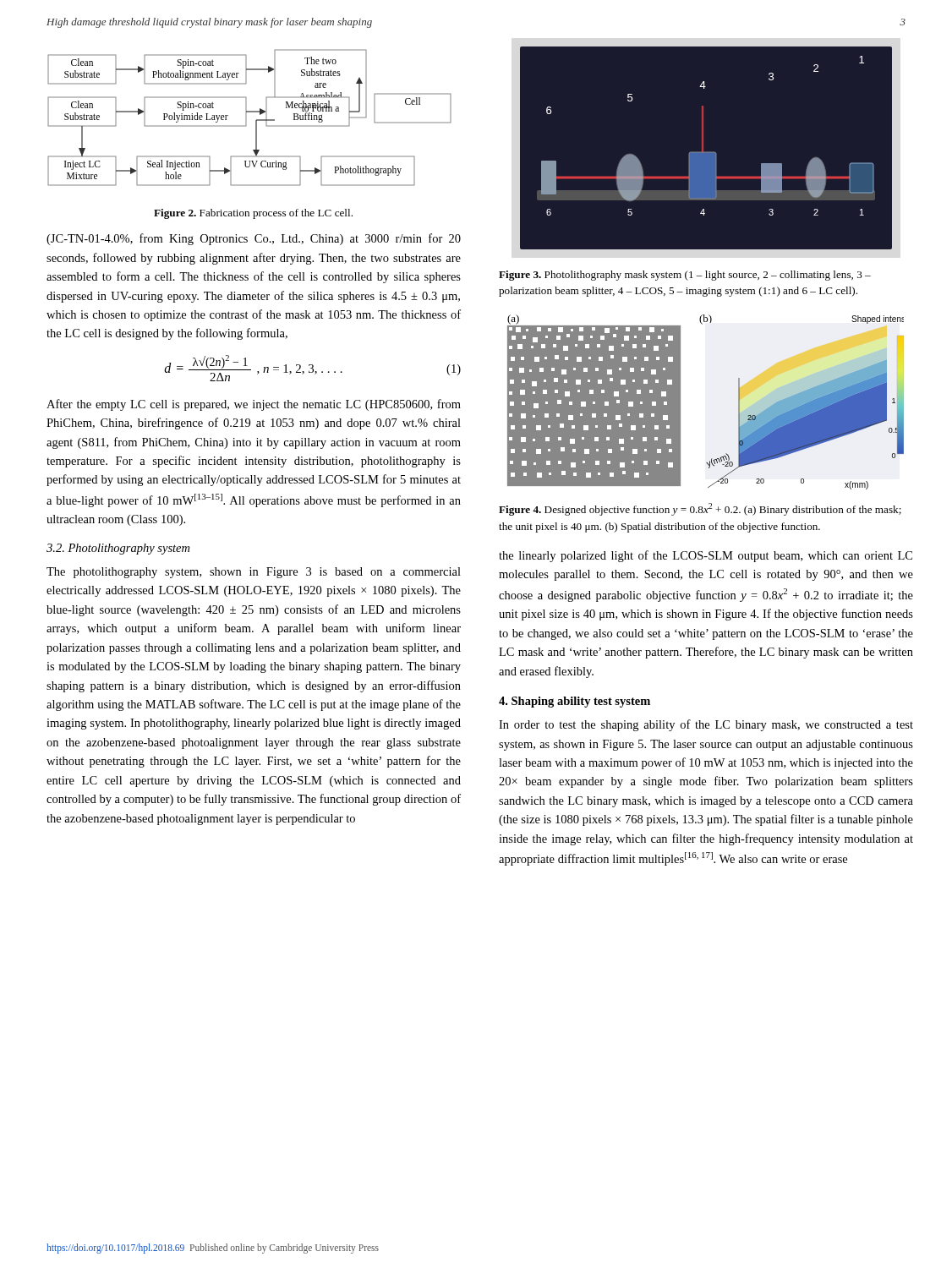This screenshot has width=952, height=1268.
Task: Select the text starting "3.2. Photolithography system"
Action: (118, 548)
